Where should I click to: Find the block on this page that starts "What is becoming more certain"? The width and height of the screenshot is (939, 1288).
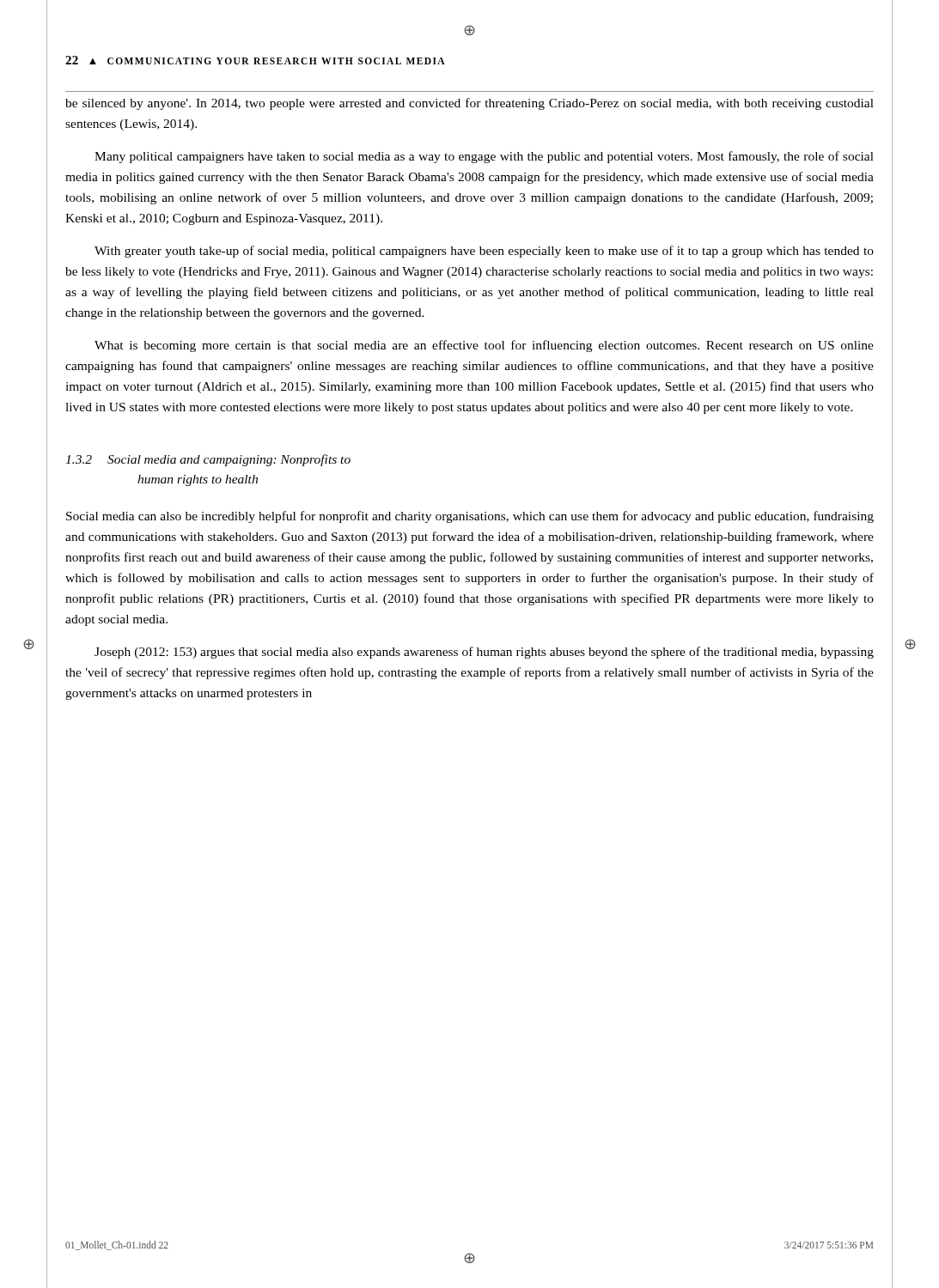(x=470, y=376)
